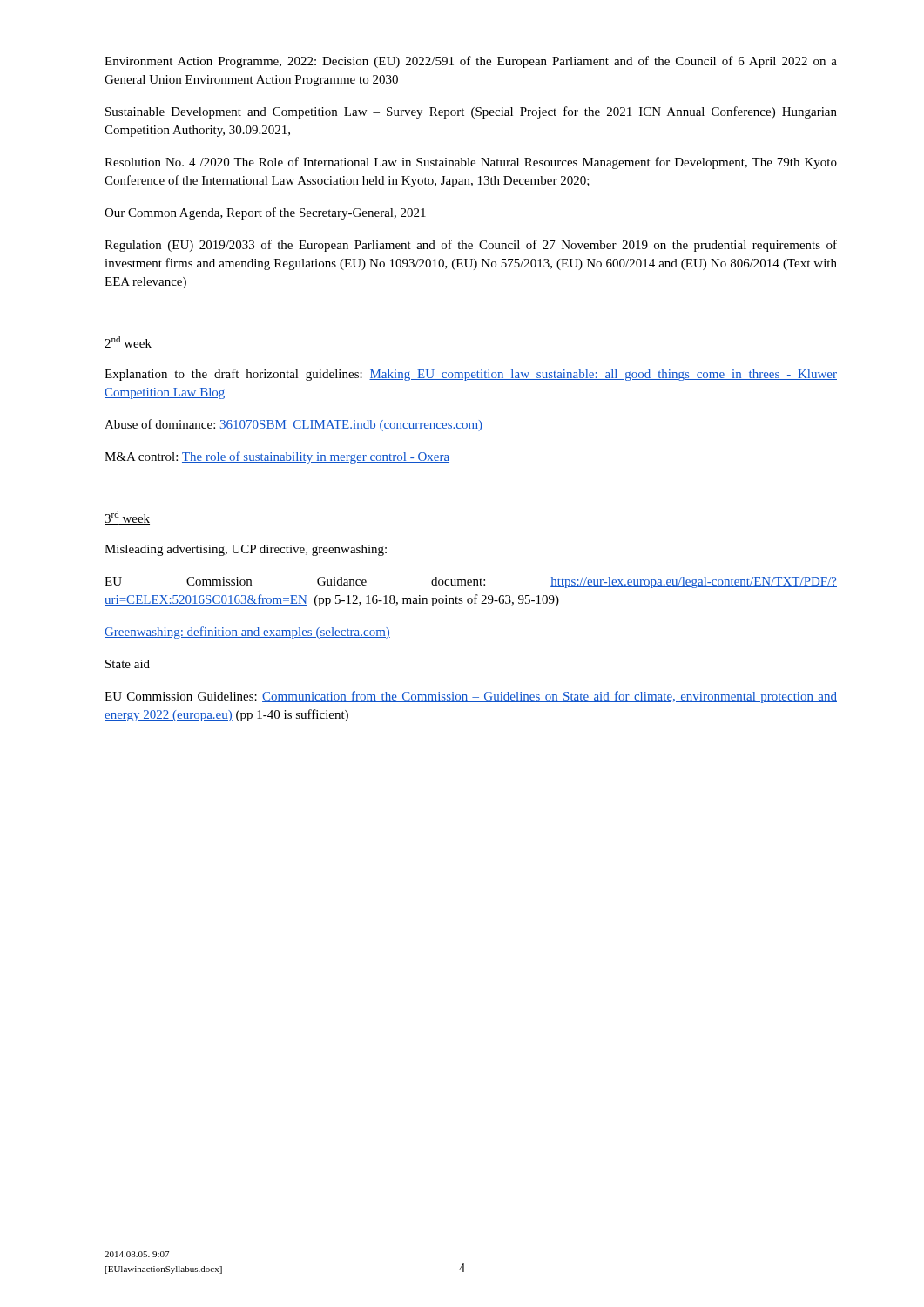Screen dimensions: 1307x924
Task: Select the text block starting "3rd week"
Action: click(127, 518)
